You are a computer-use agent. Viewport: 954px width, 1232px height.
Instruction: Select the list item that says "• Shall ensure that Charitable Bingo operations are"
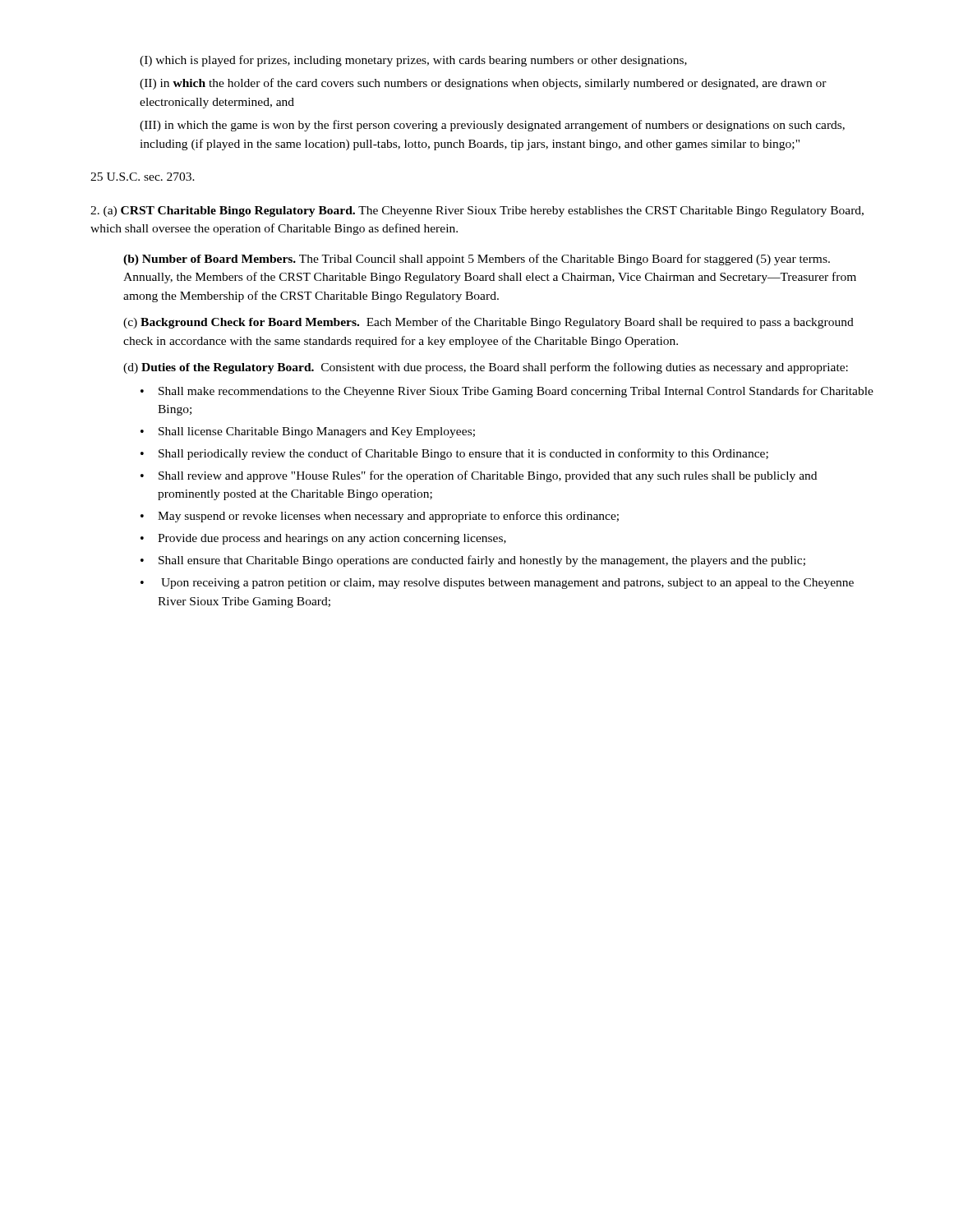[x=509, y=561]
